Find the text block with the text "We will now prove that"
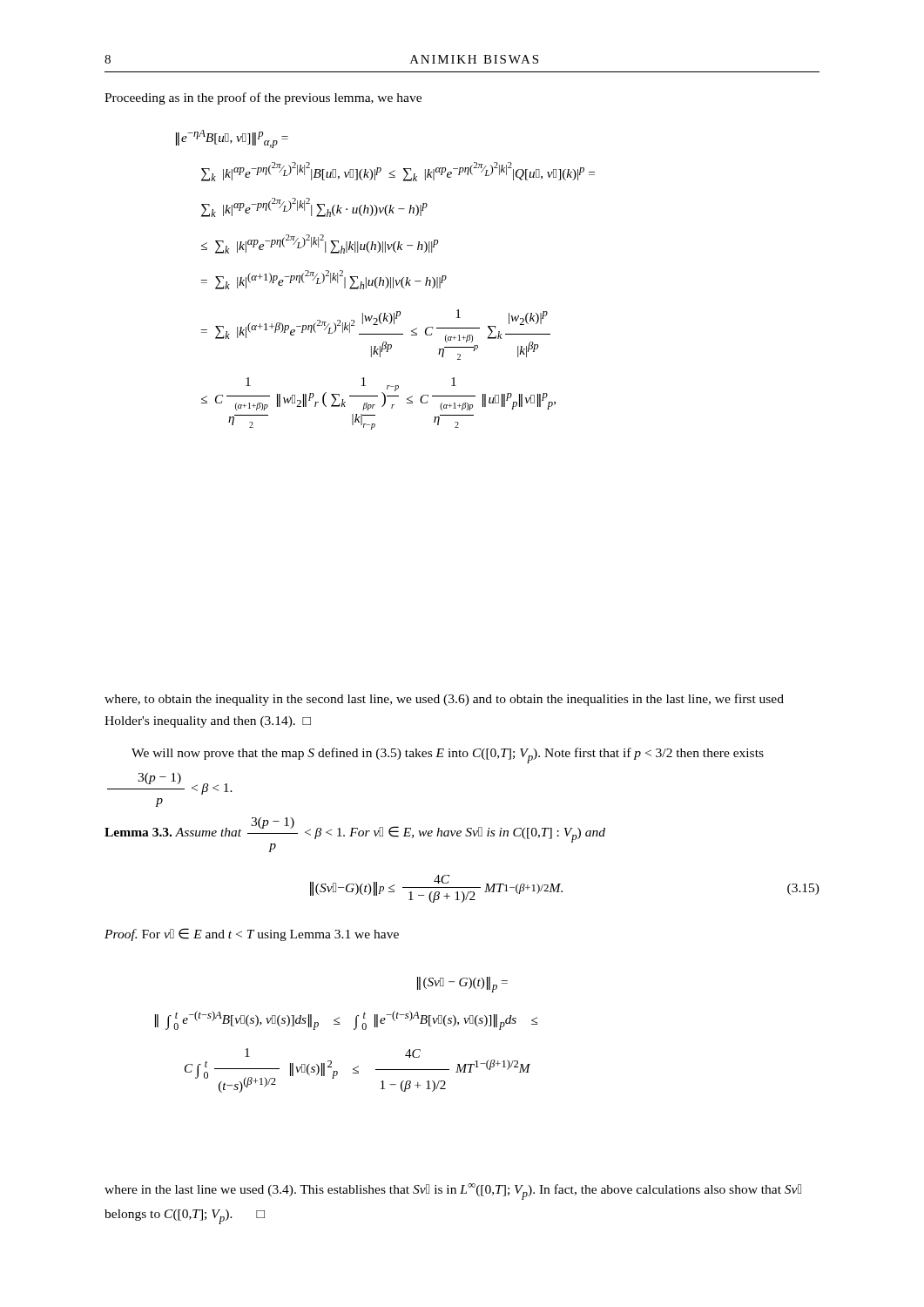 [x=448, y=755]
